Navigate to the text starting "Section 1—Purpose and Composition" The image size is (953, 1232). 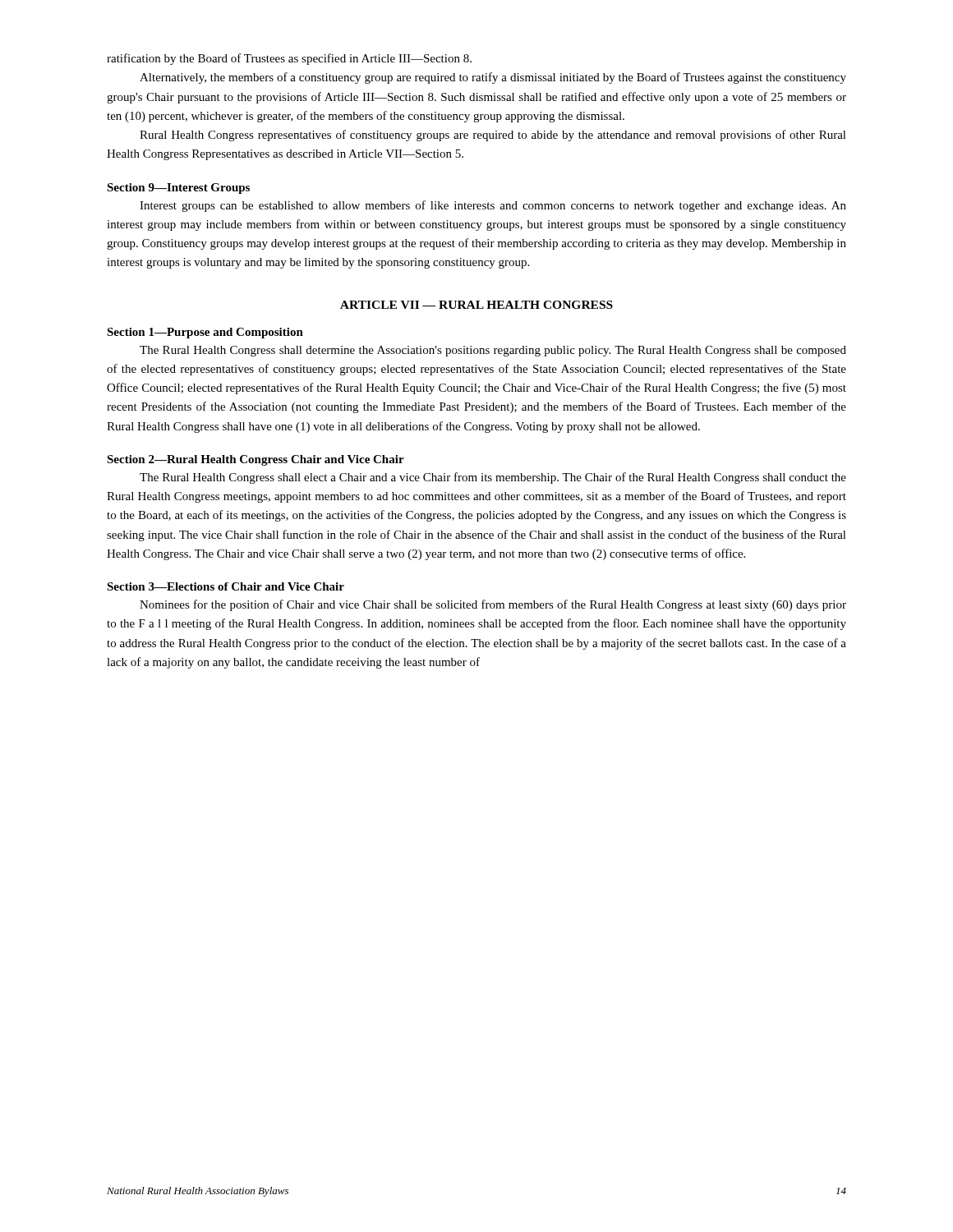205,331
